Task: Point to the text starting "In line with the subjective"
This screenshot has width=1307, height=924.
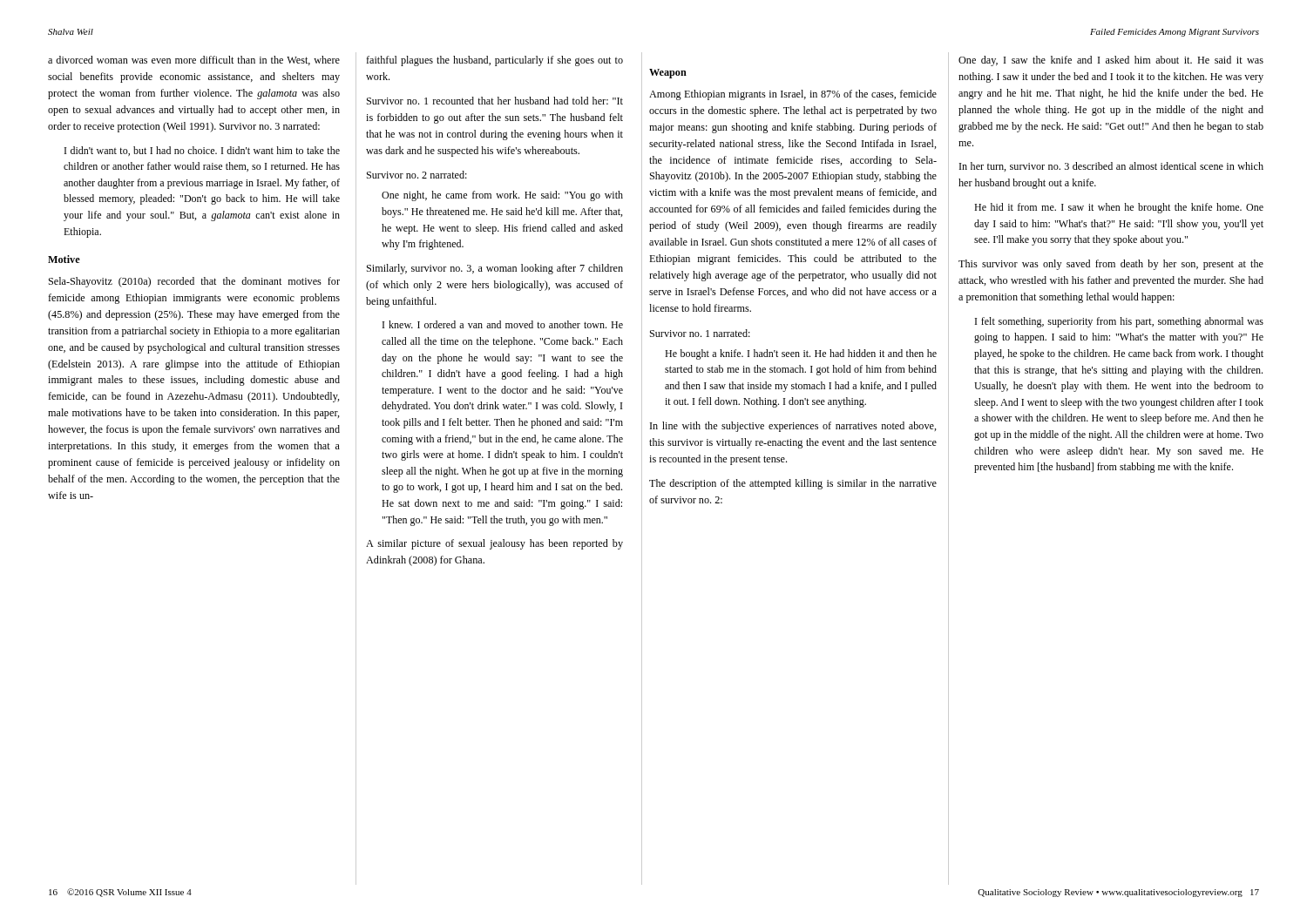Action: pyautogui.click(x=793, y=463)
